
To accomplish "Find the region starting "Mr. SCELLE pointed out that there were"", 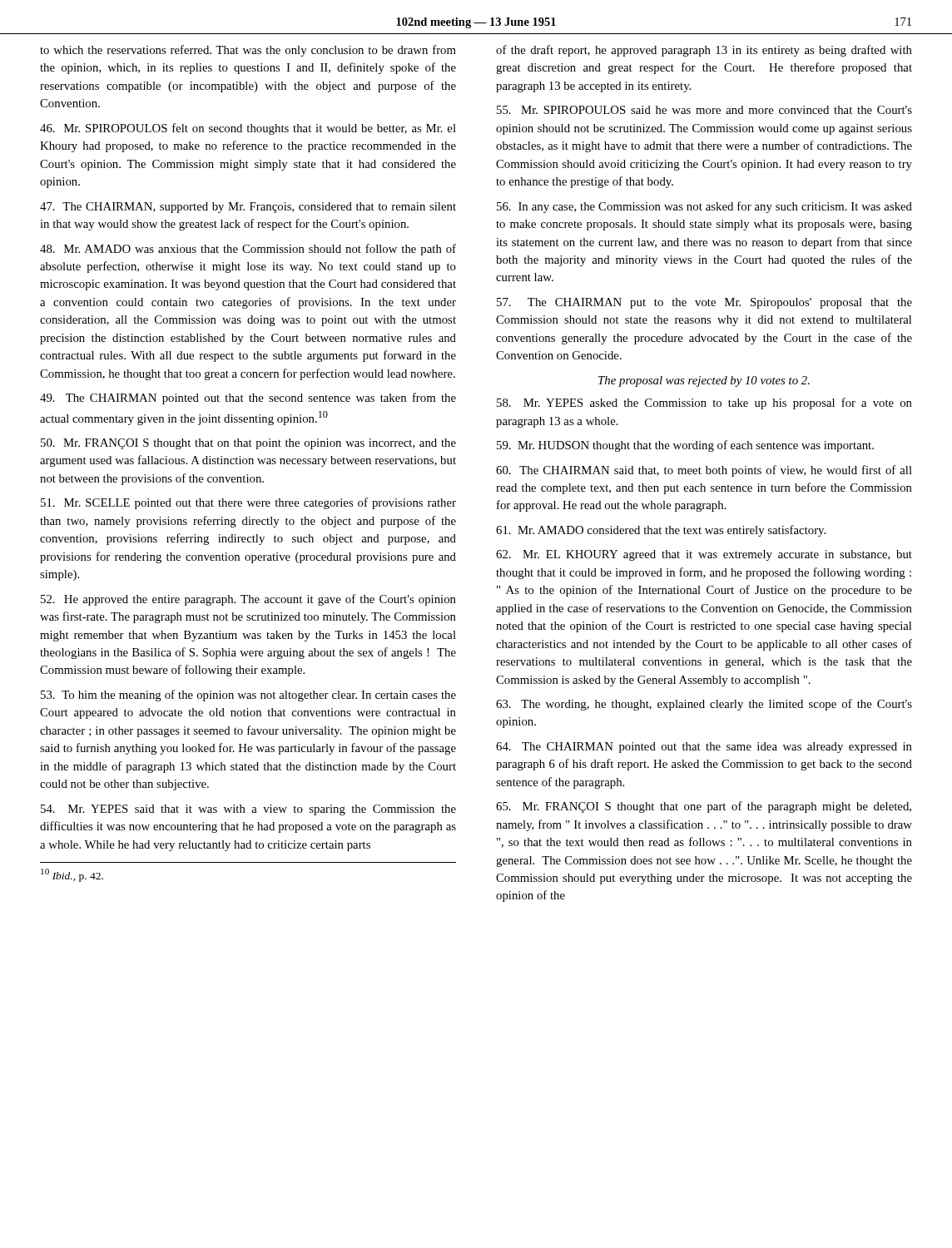I will [248, 539].
